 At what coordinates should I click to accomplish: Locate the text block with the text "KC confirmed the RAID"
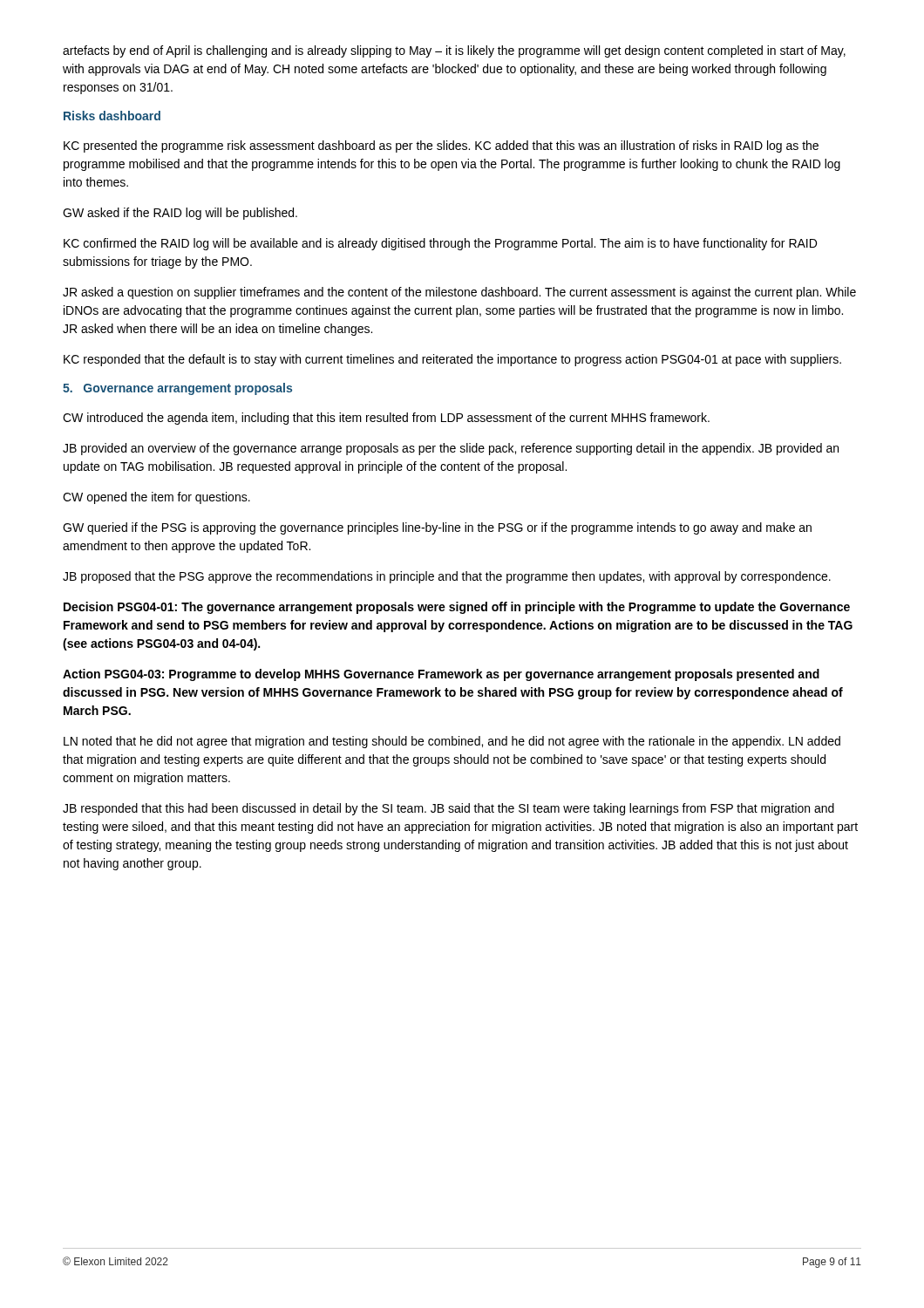440,252
